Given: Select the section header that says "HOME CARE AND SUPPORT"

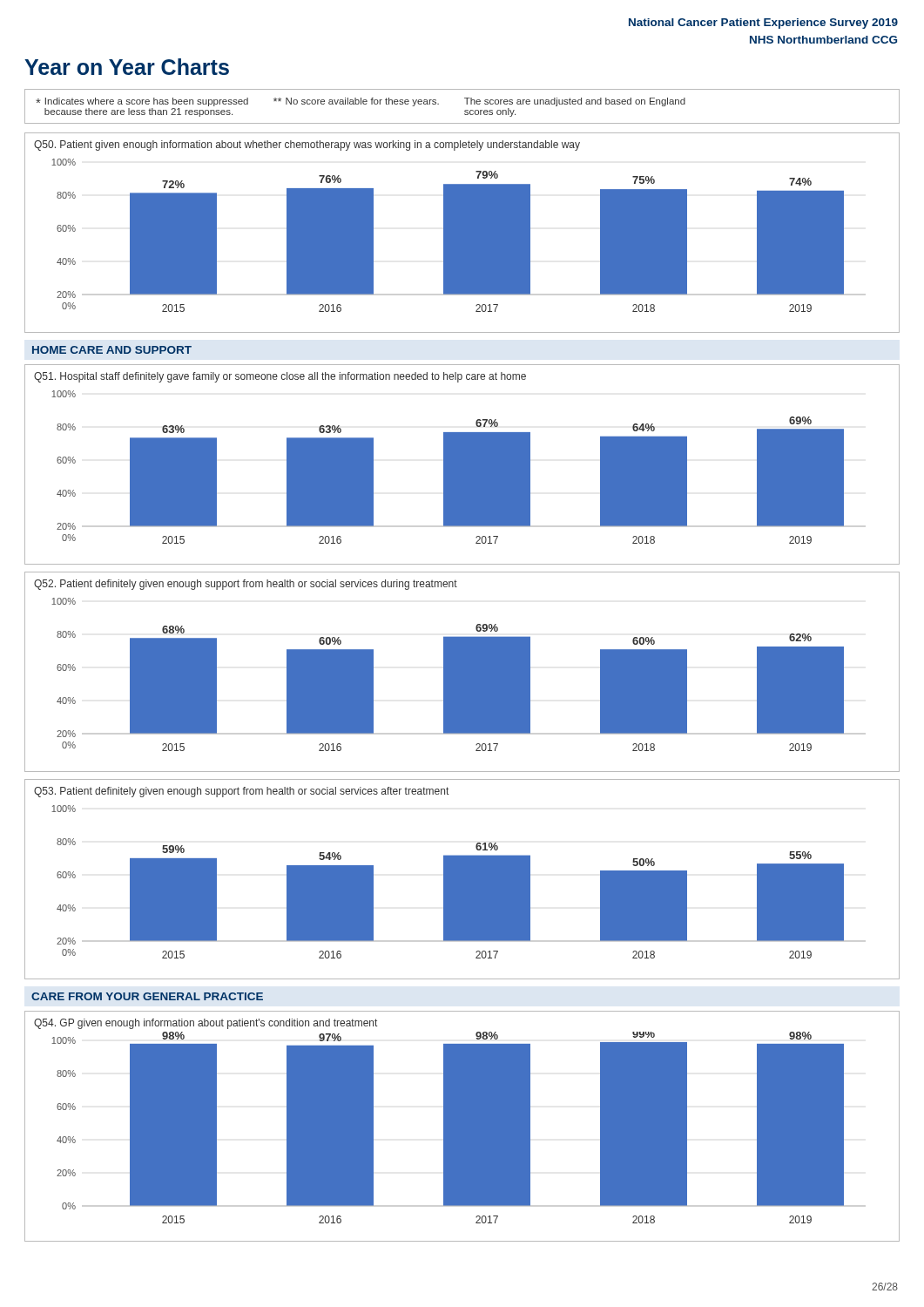Looking at the screenshot, I should pyautogui.click(x=112, y=350).
